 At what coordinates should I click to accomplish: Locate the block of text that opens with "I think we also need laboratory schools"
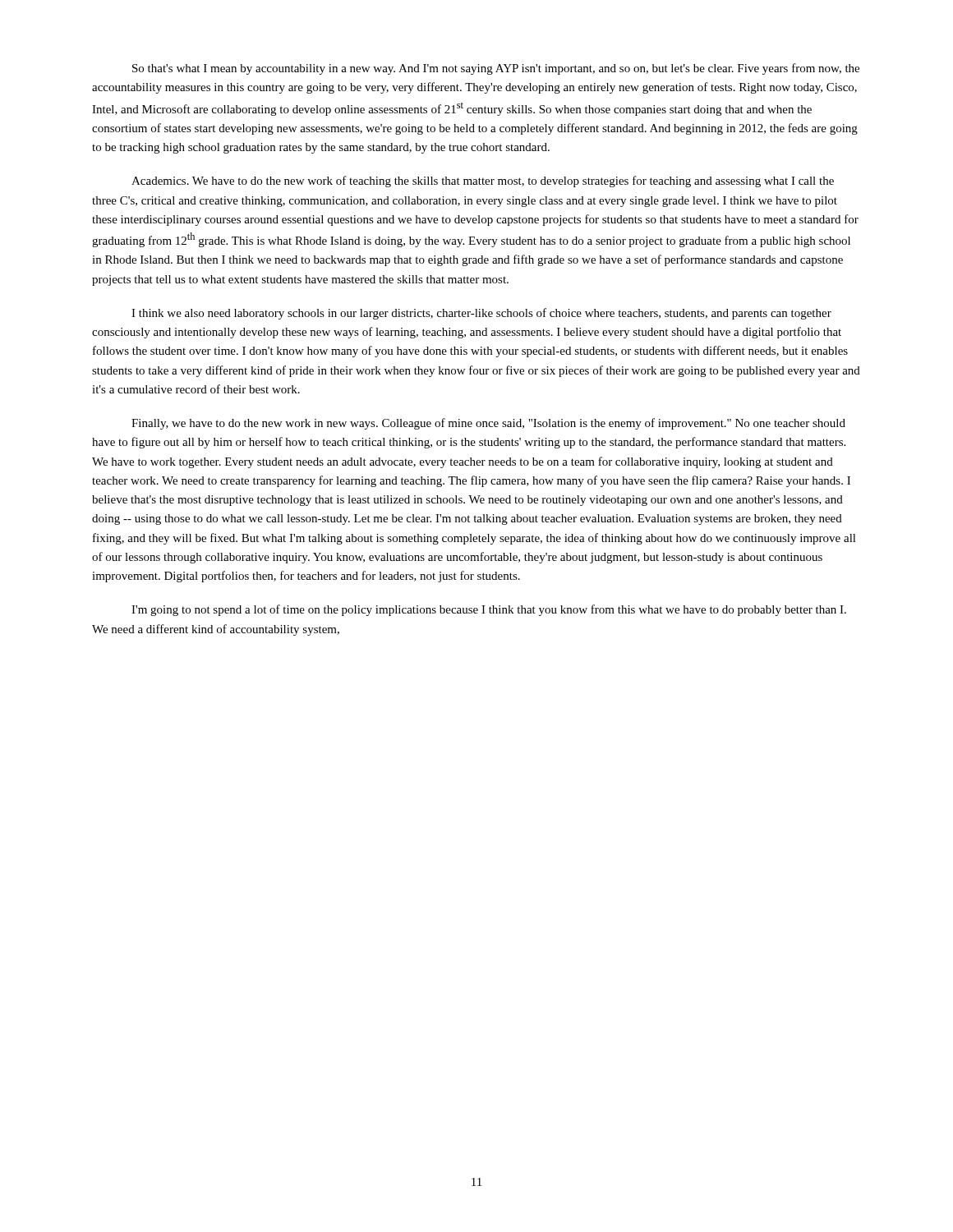point(476,351)
